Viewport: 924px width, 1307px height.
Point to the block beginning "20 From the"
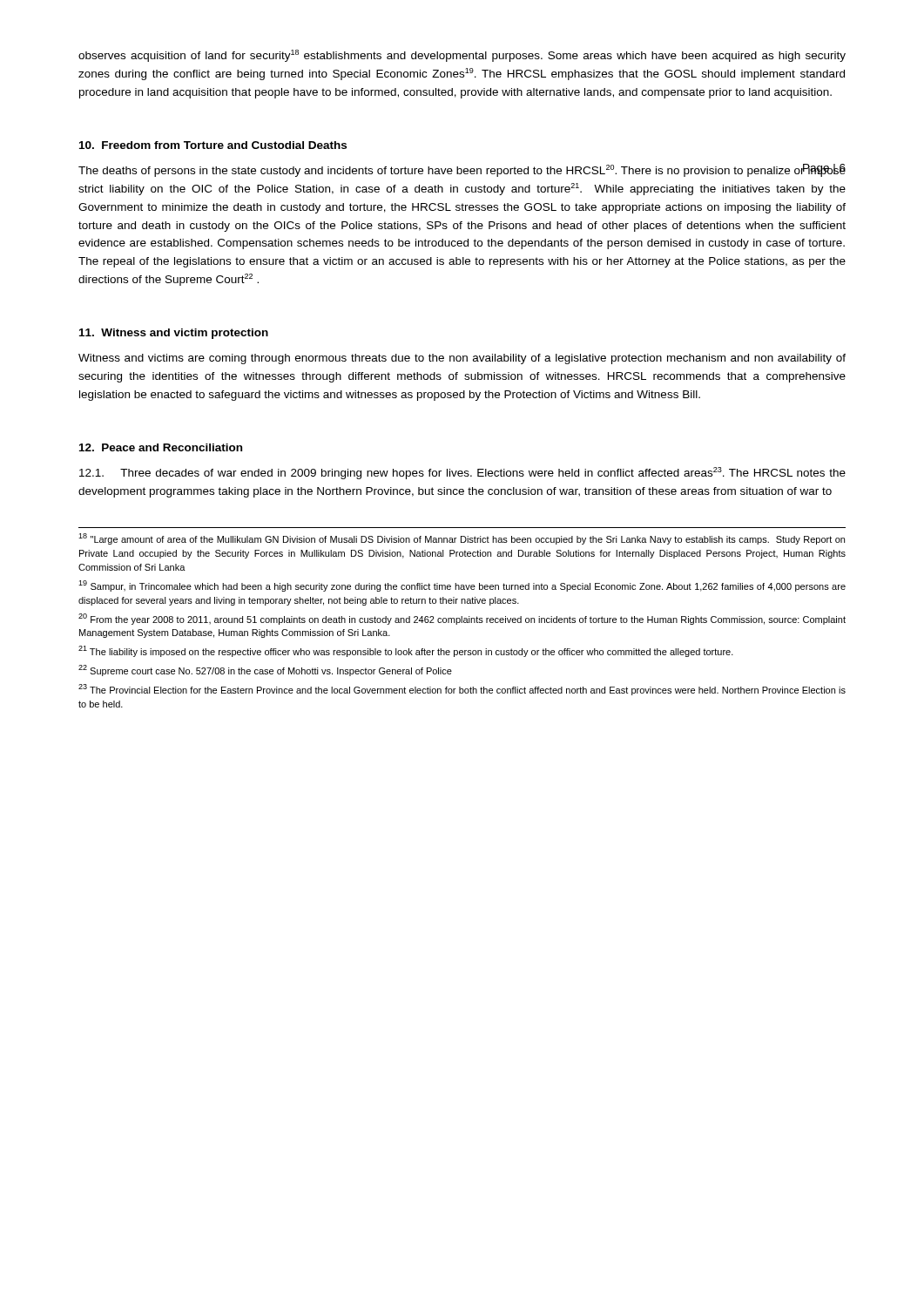pos(462,626)
